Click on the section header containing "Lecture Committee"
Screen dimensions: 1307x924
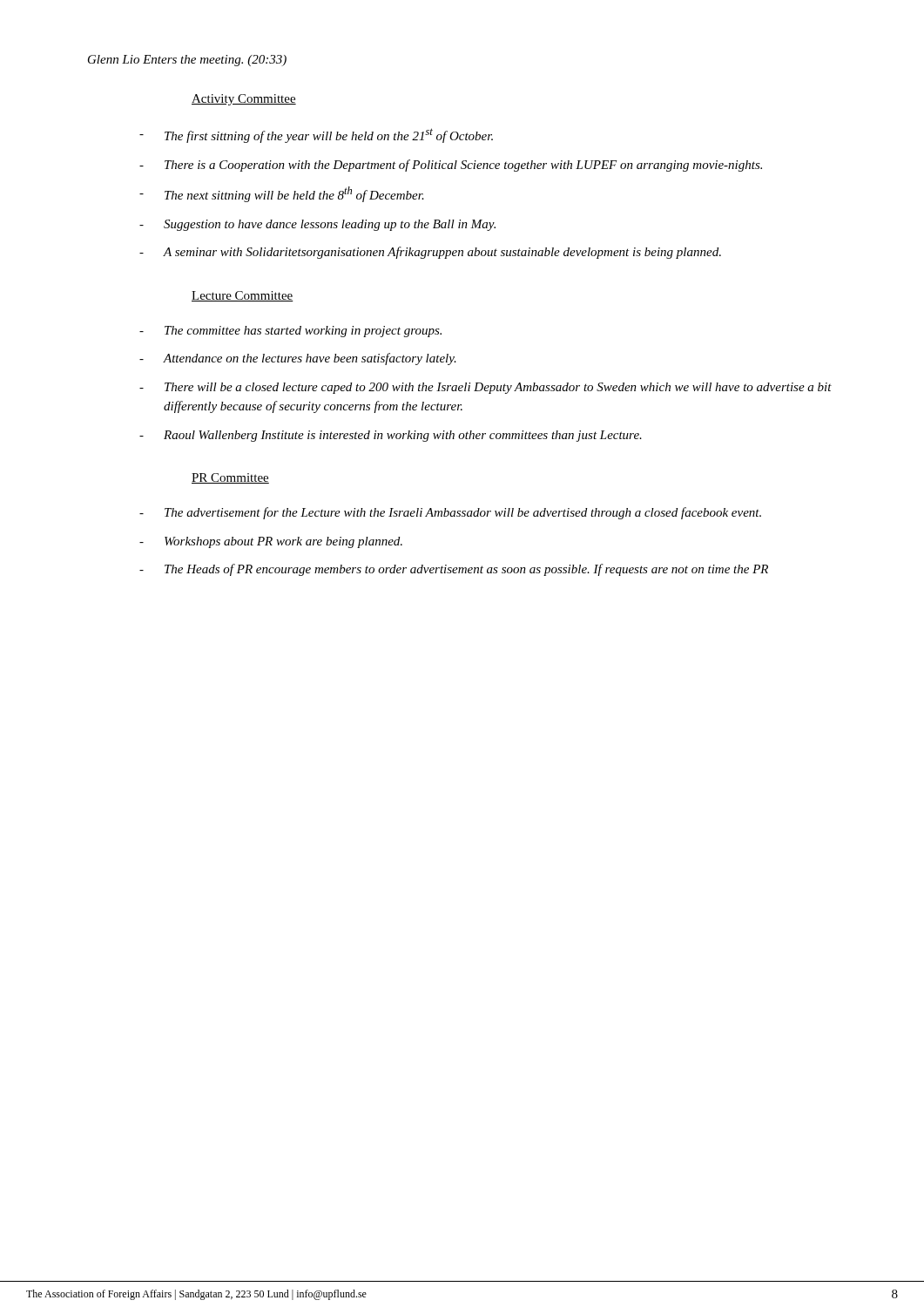(x=242, y=295)
